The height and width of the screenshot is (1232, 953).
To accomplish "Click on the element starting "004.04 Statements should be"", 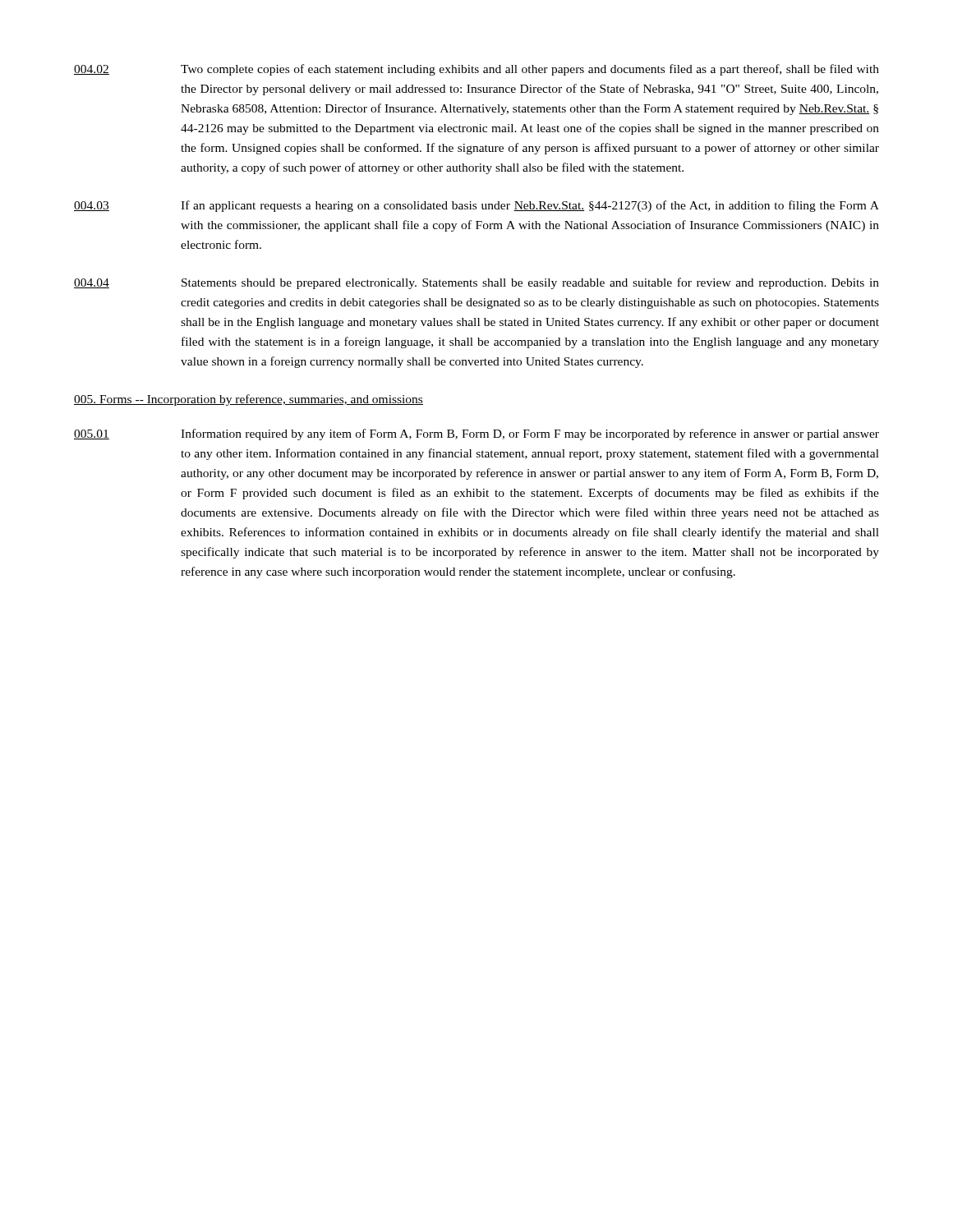I will tap(476, 322).
